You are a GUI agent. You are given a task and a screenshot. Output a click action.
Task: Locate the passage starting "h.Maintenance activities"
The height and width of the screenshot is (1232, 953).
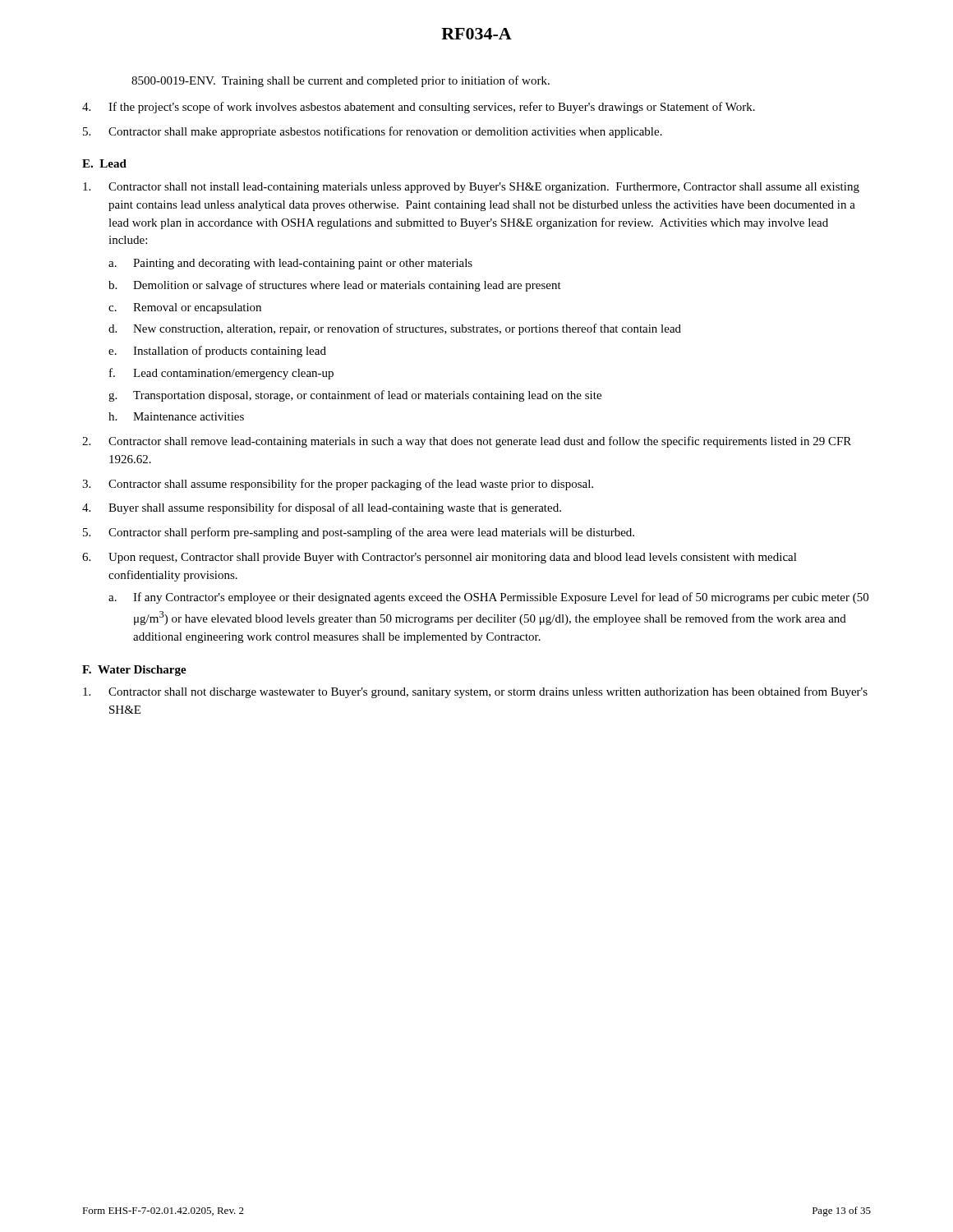[x=176, y=417]
